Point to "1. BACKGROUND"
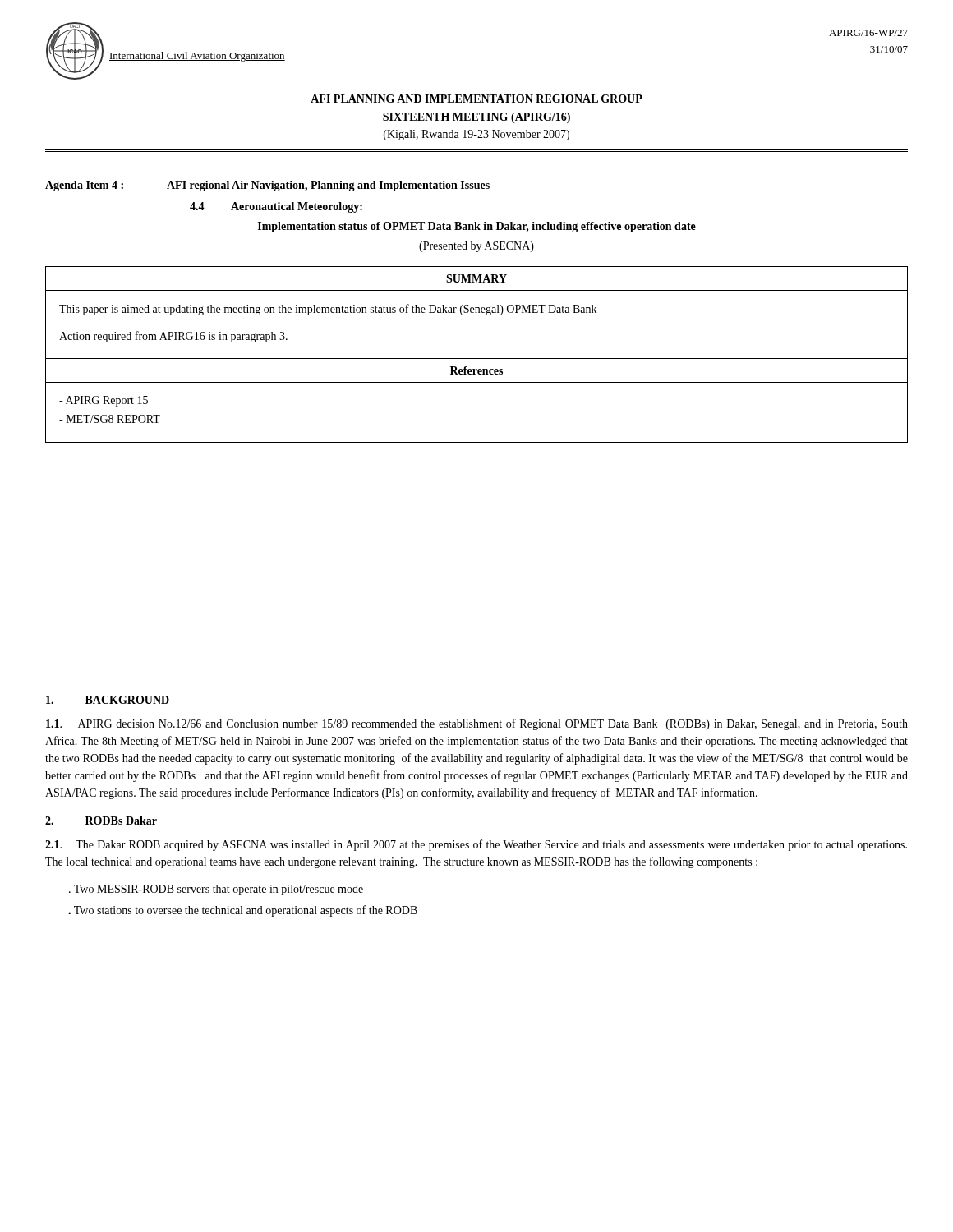Viewport: 953px width, 1232px height. click(107, 701)
